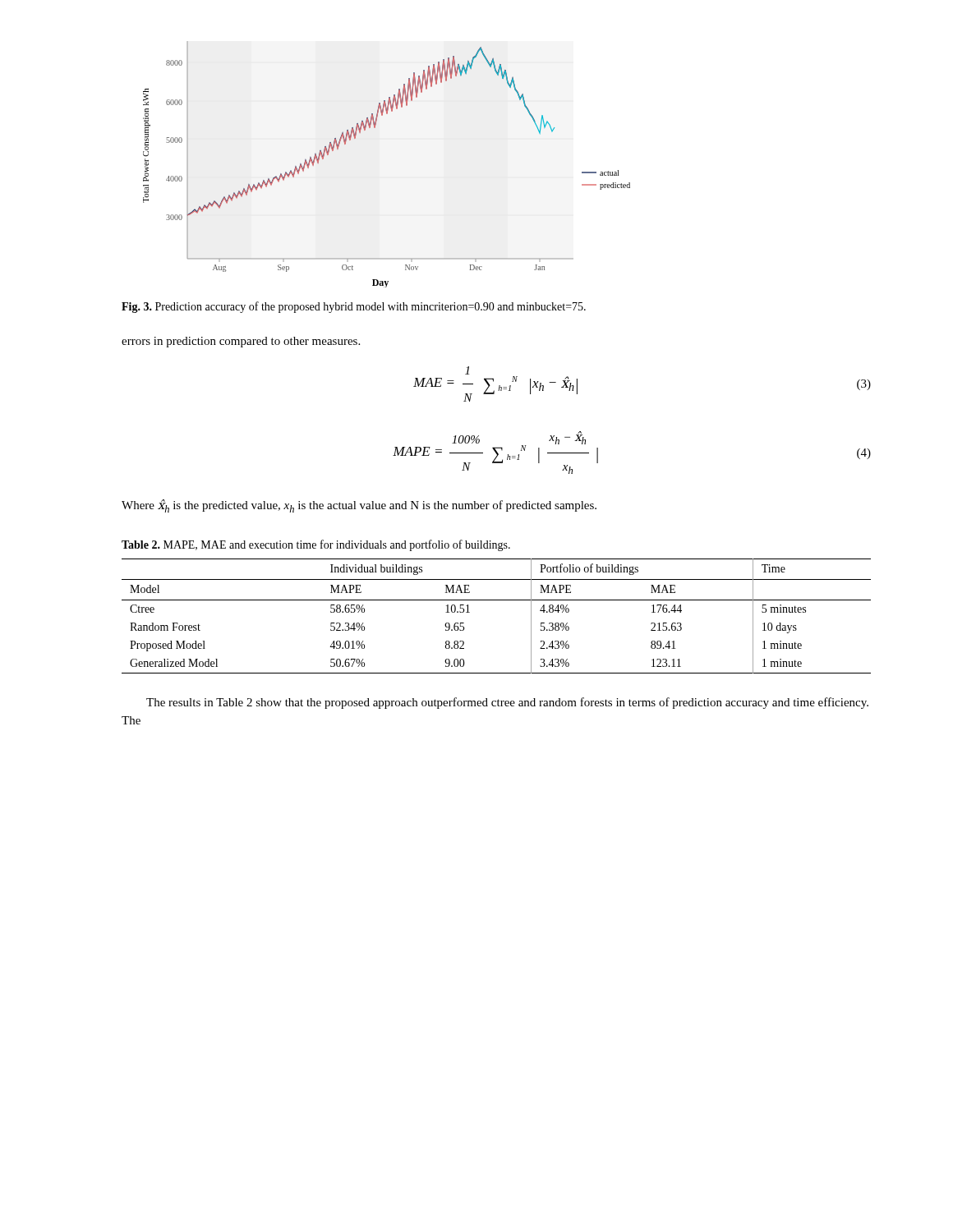This screenshot has height=1232, width=953.
Task: Click the formula that begins "MAPE = 100% N ∑h=1N | xh −"
Action: 466,453
